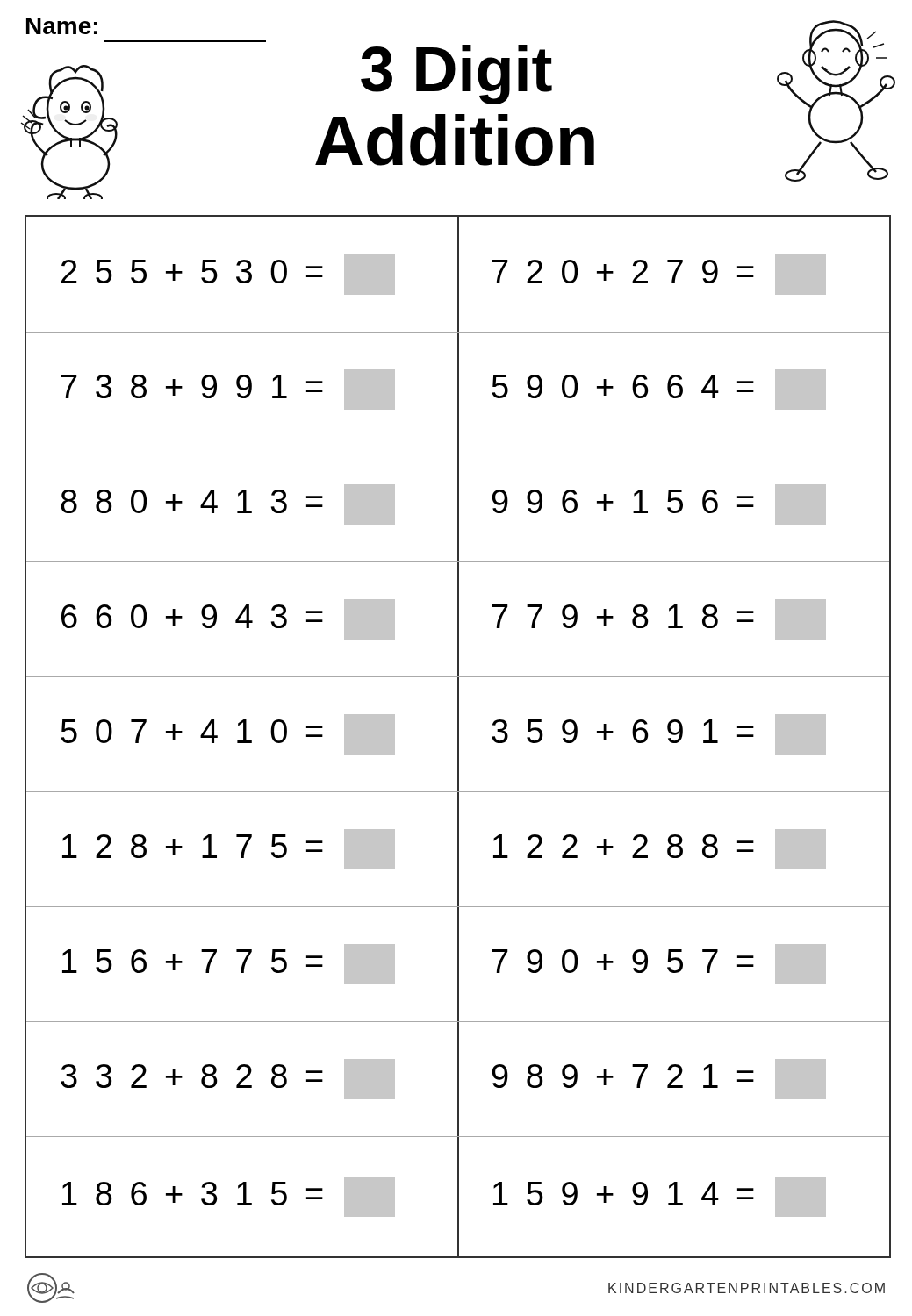The width and height of the screenshot is (912, 1316).
Task: Click on the region starting "3 5 9 +"
Action: click(658, 734)
